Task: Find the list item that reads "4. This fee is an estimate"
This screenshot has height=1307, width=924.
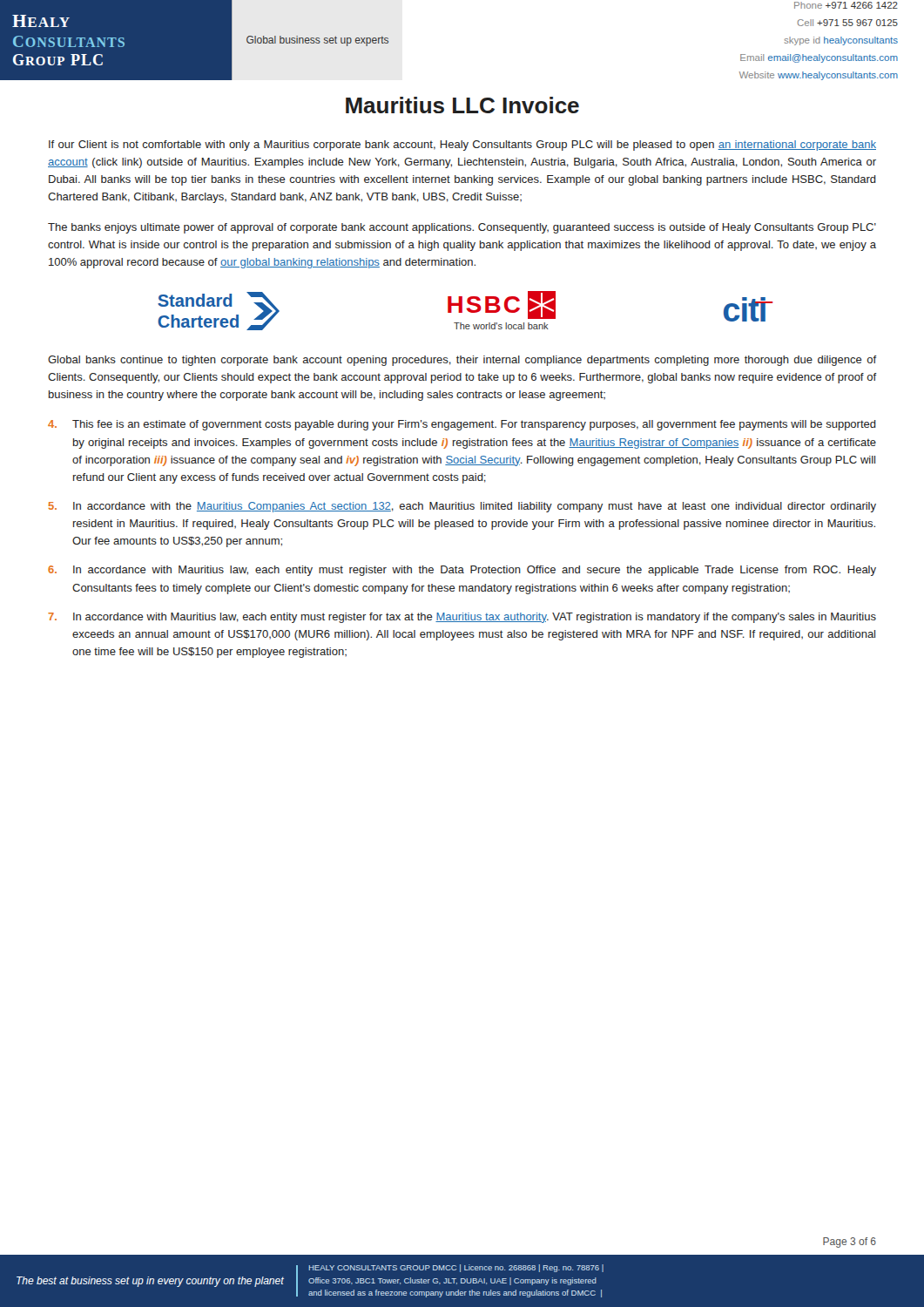Action: pyautogui.click(x=462, y=451)
